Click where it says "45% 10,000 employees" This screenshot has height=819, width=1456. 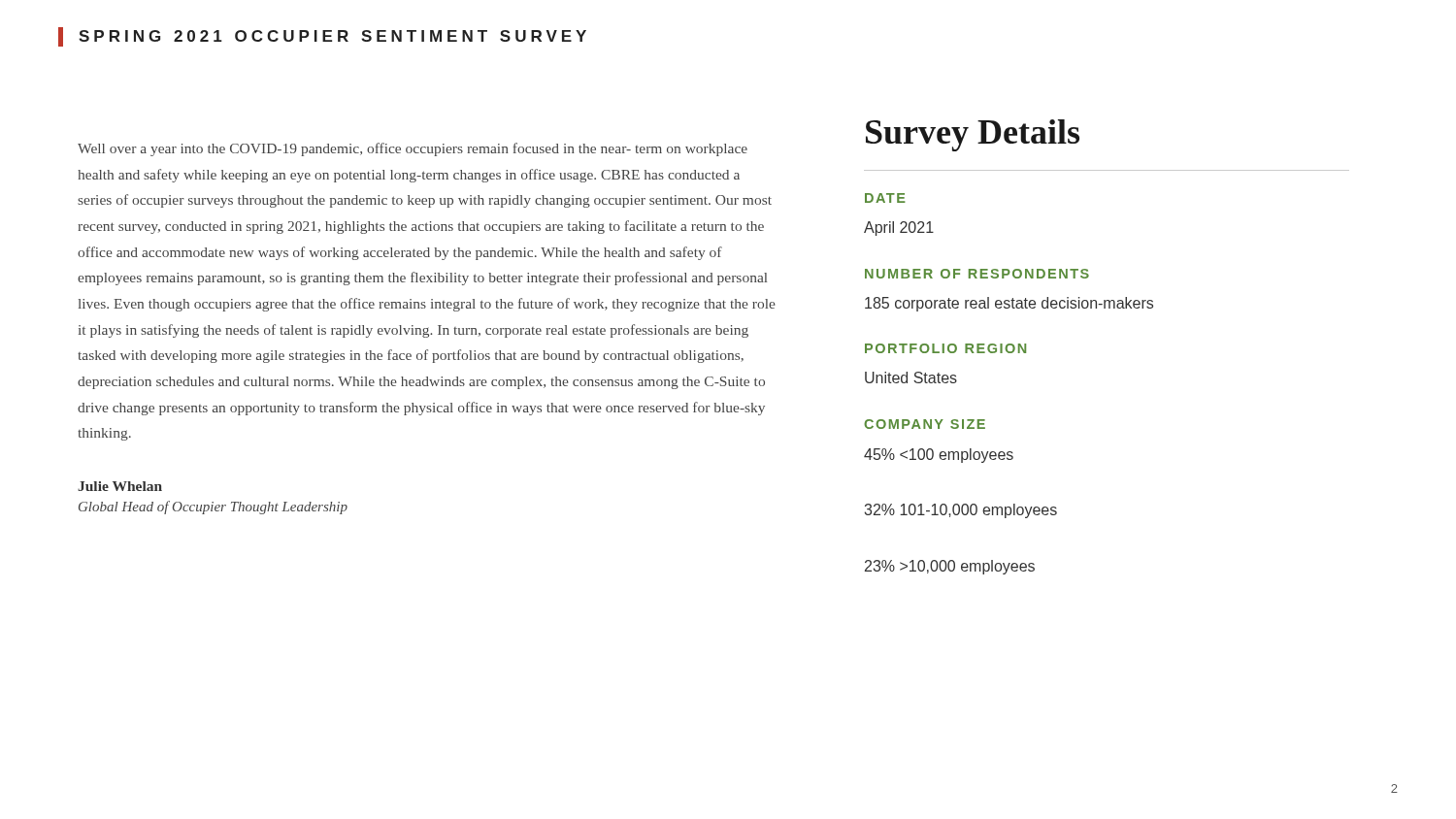(x=961, y=510)
